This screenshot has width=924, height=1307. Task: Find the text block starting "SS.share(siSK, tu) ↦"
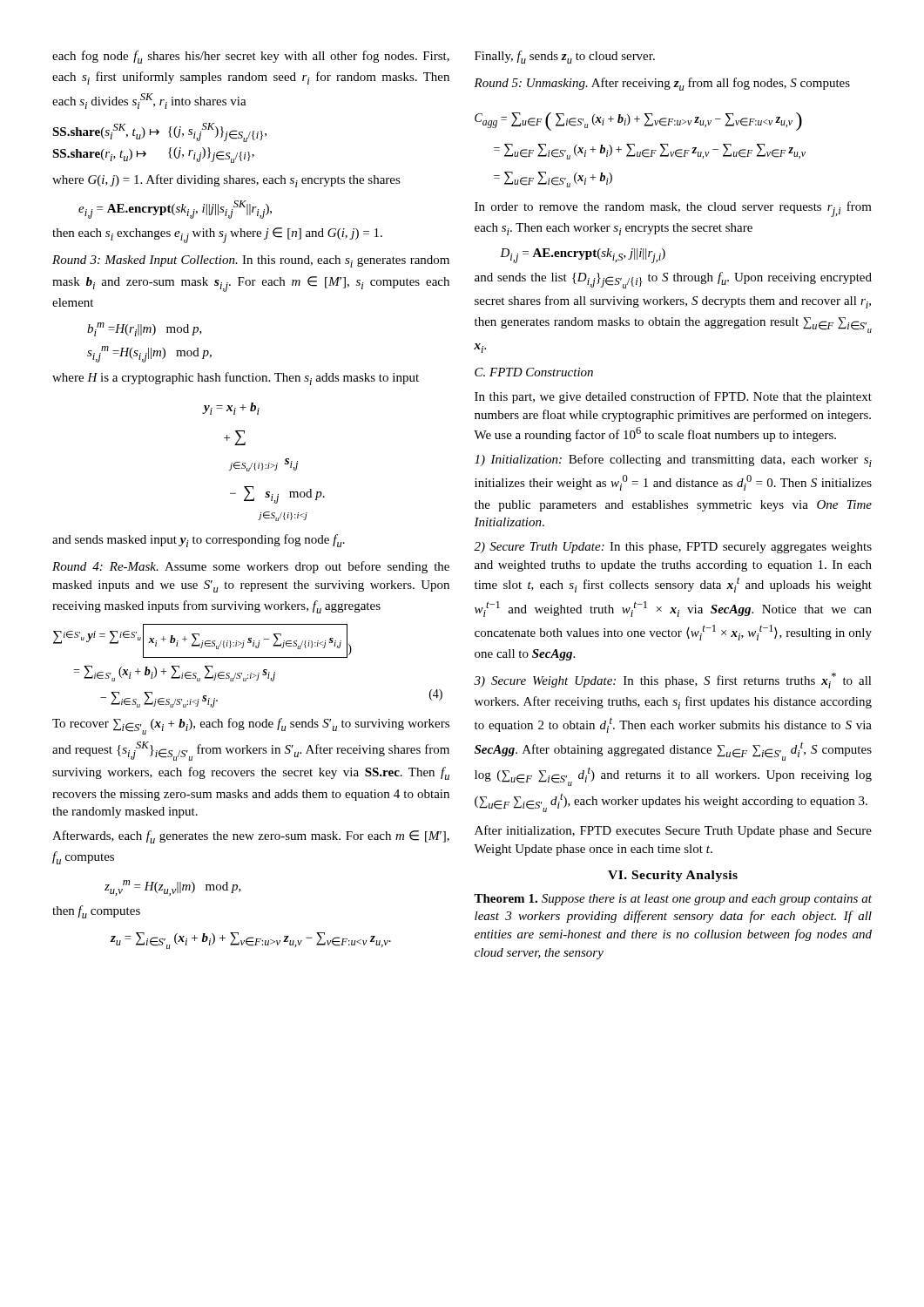[x=160, y=142]
